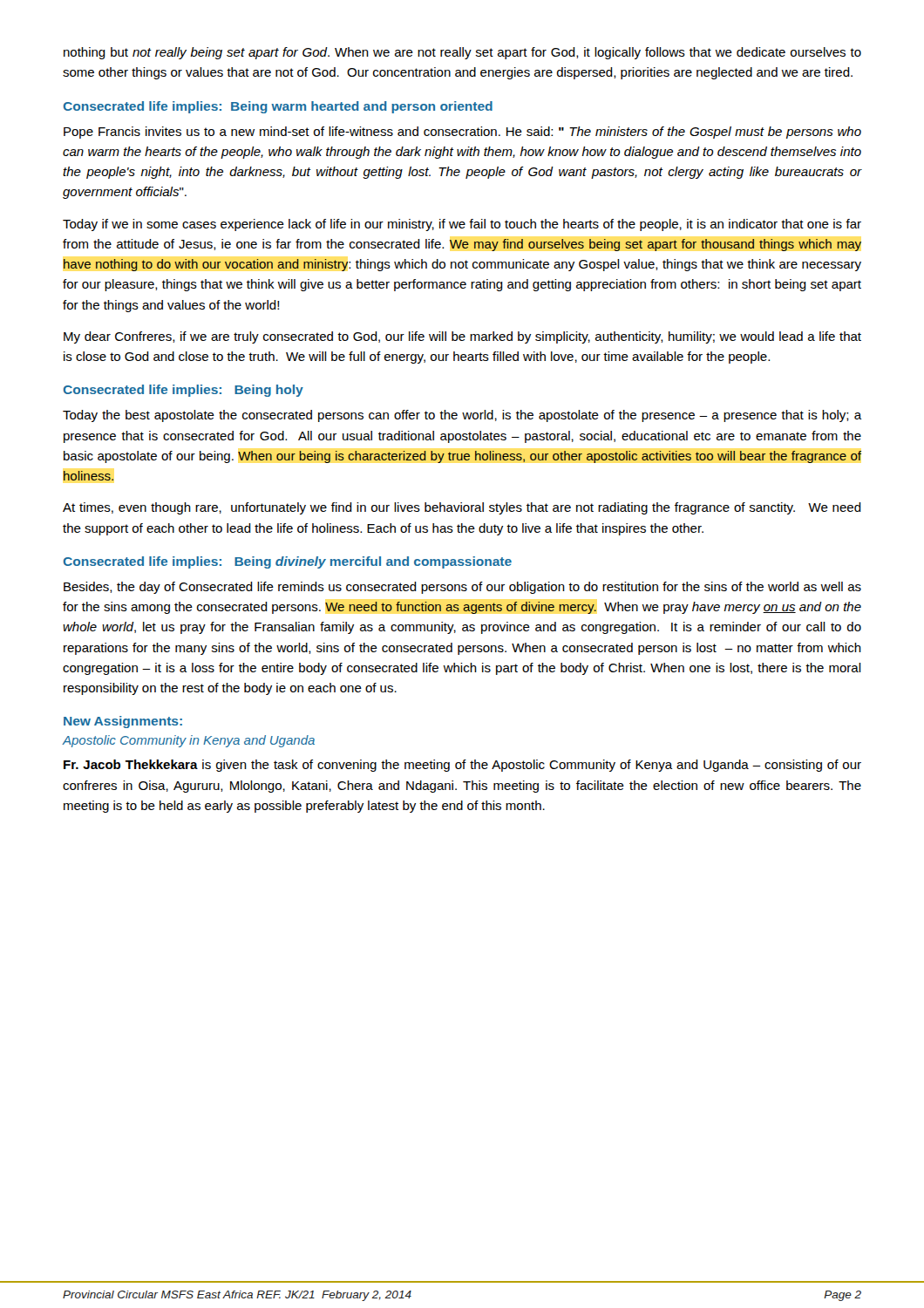Select the text block with the text "nothing but not really being set apart for"
924x1308 pixels.
click(x=462, y=62)
